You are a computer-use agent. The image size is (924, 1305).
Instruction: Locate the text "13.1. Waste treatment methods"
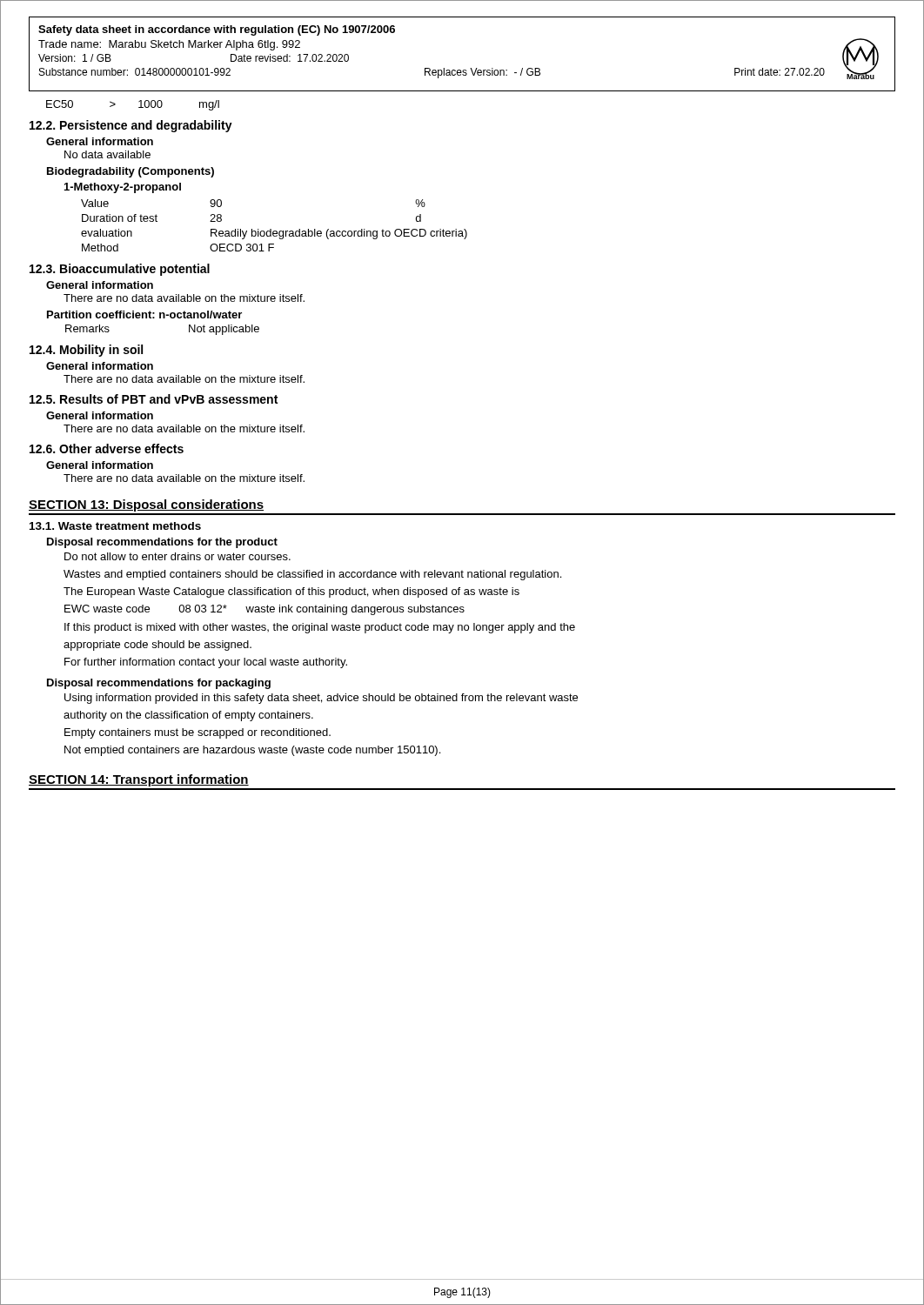[x=115, y=526]
